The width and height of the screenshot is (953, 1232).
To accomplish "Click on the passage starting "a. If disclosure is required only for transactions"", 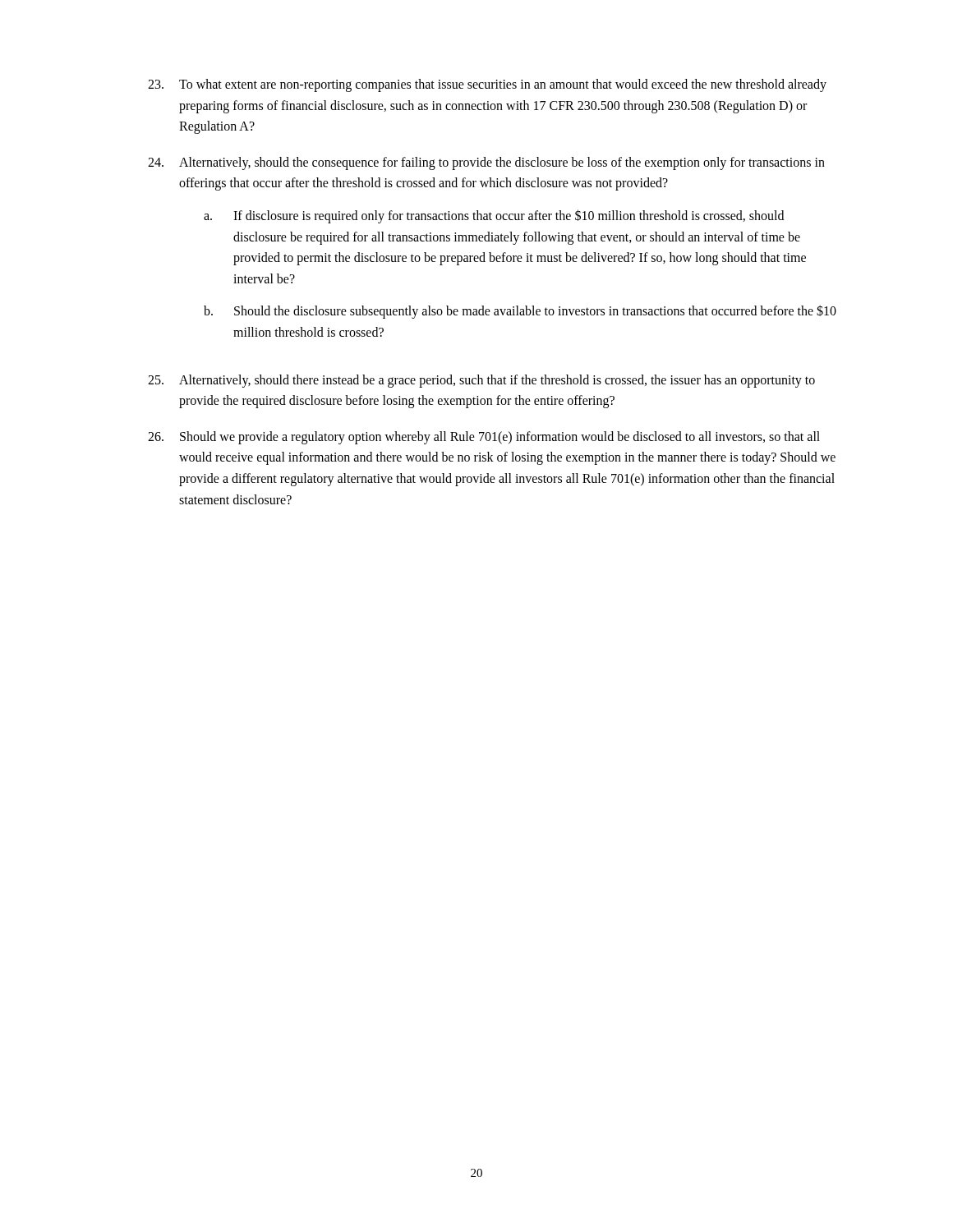I will point(521,247).
